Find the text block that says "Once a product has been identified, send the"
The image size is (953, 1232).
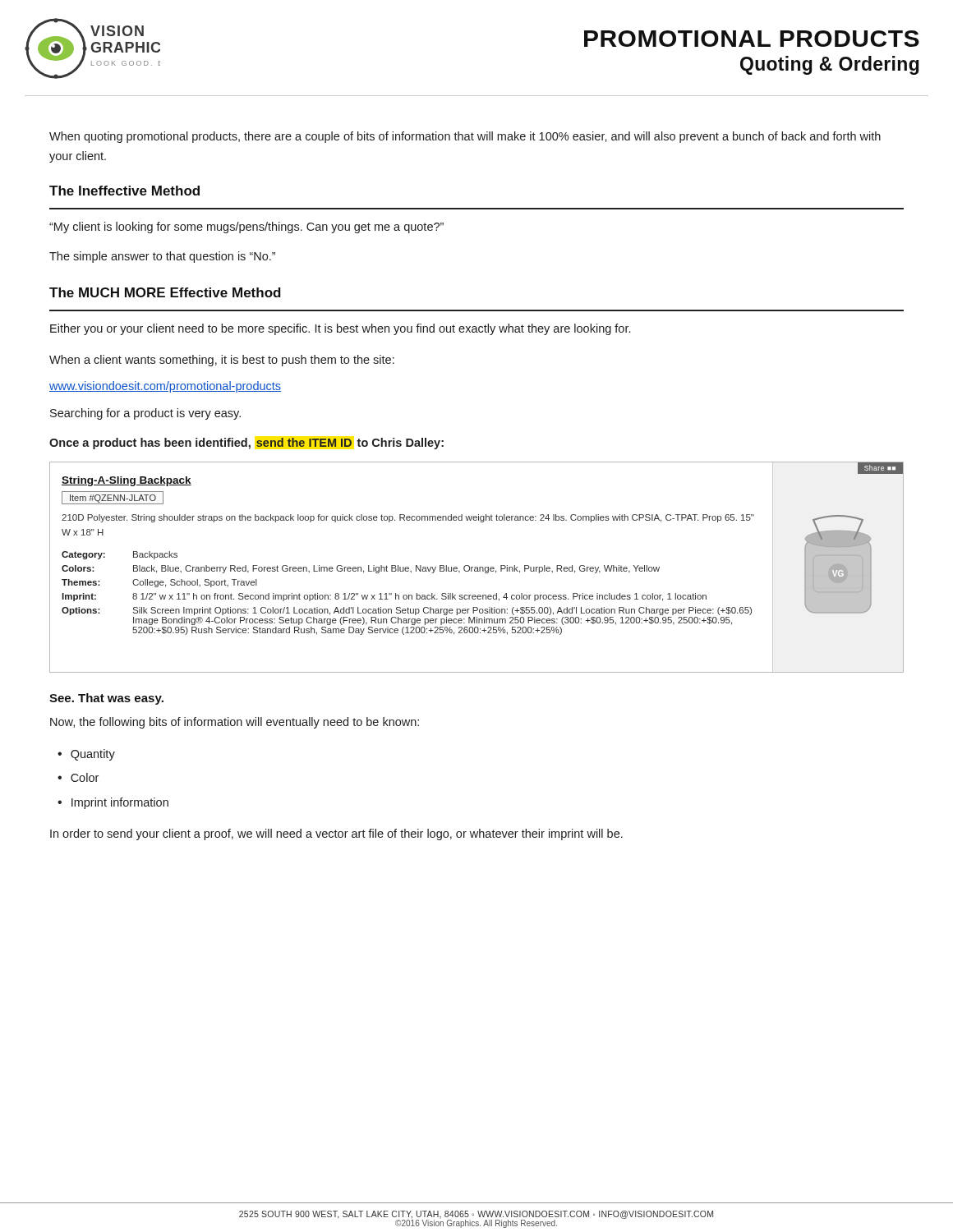[247, 443]
